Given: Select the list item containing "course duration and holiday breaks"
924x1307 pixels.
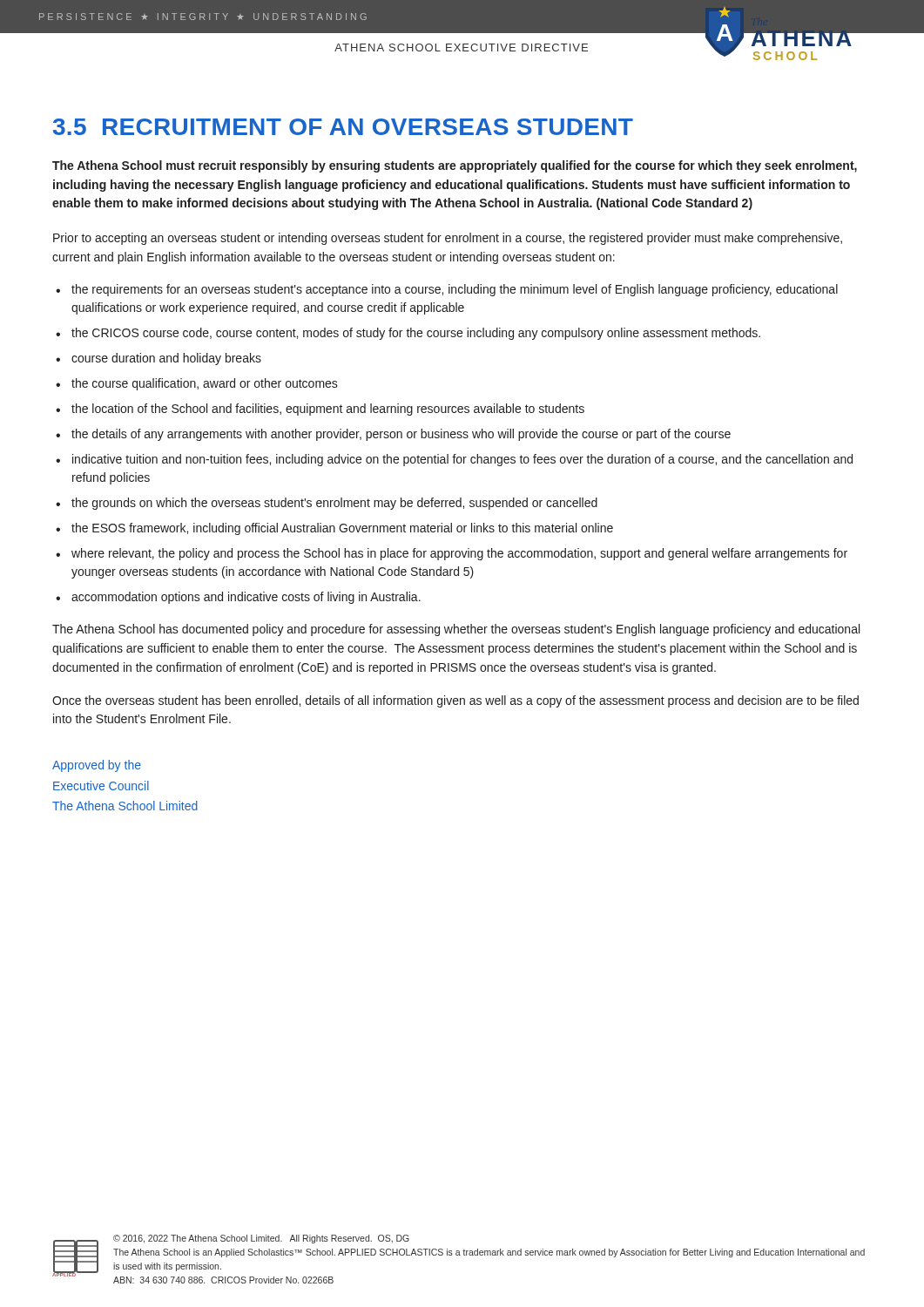Looking at the screenshot, I should [166, 359].
